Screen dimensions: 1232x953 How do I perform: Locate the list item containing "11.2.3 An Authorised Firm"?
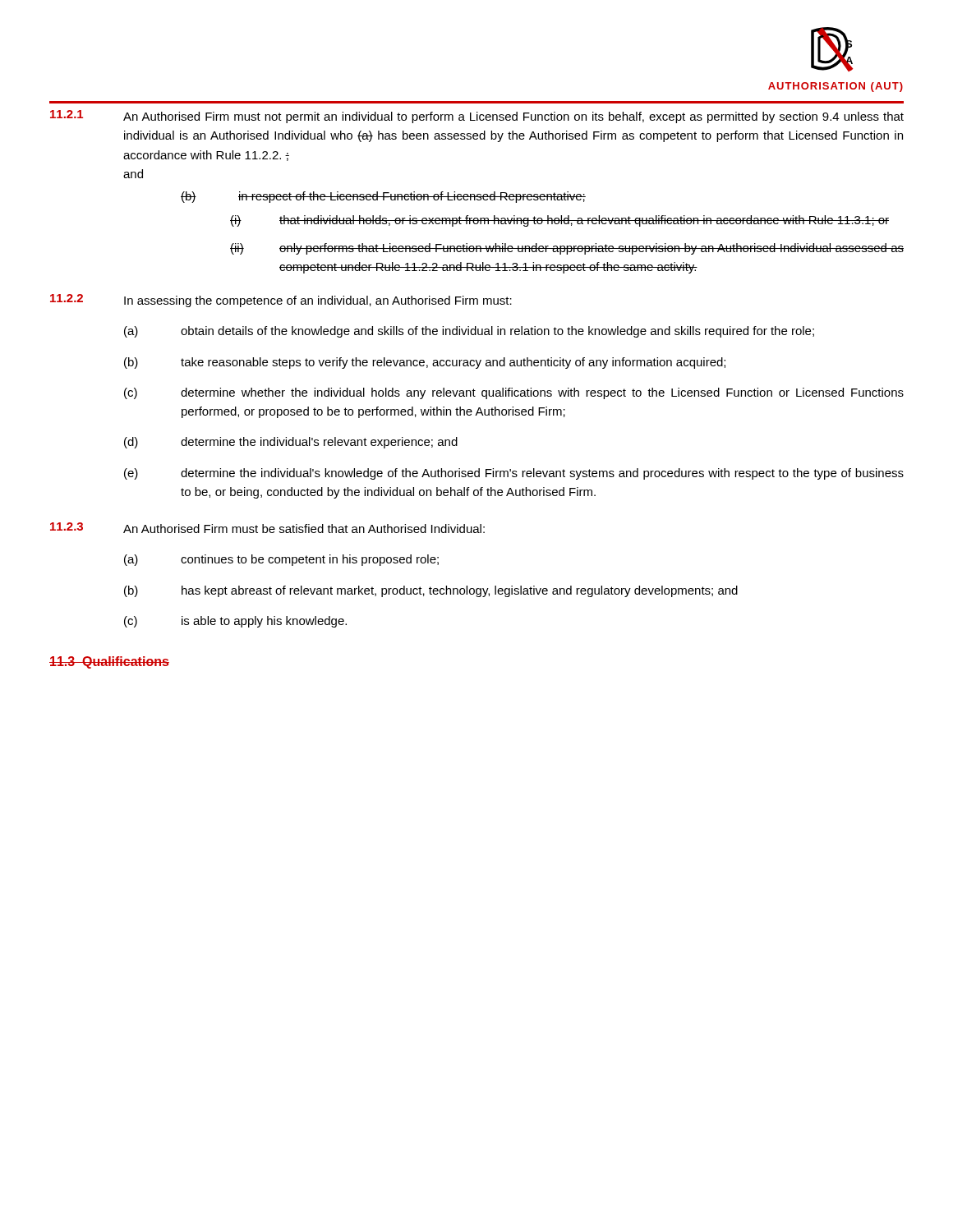point(476,529)
